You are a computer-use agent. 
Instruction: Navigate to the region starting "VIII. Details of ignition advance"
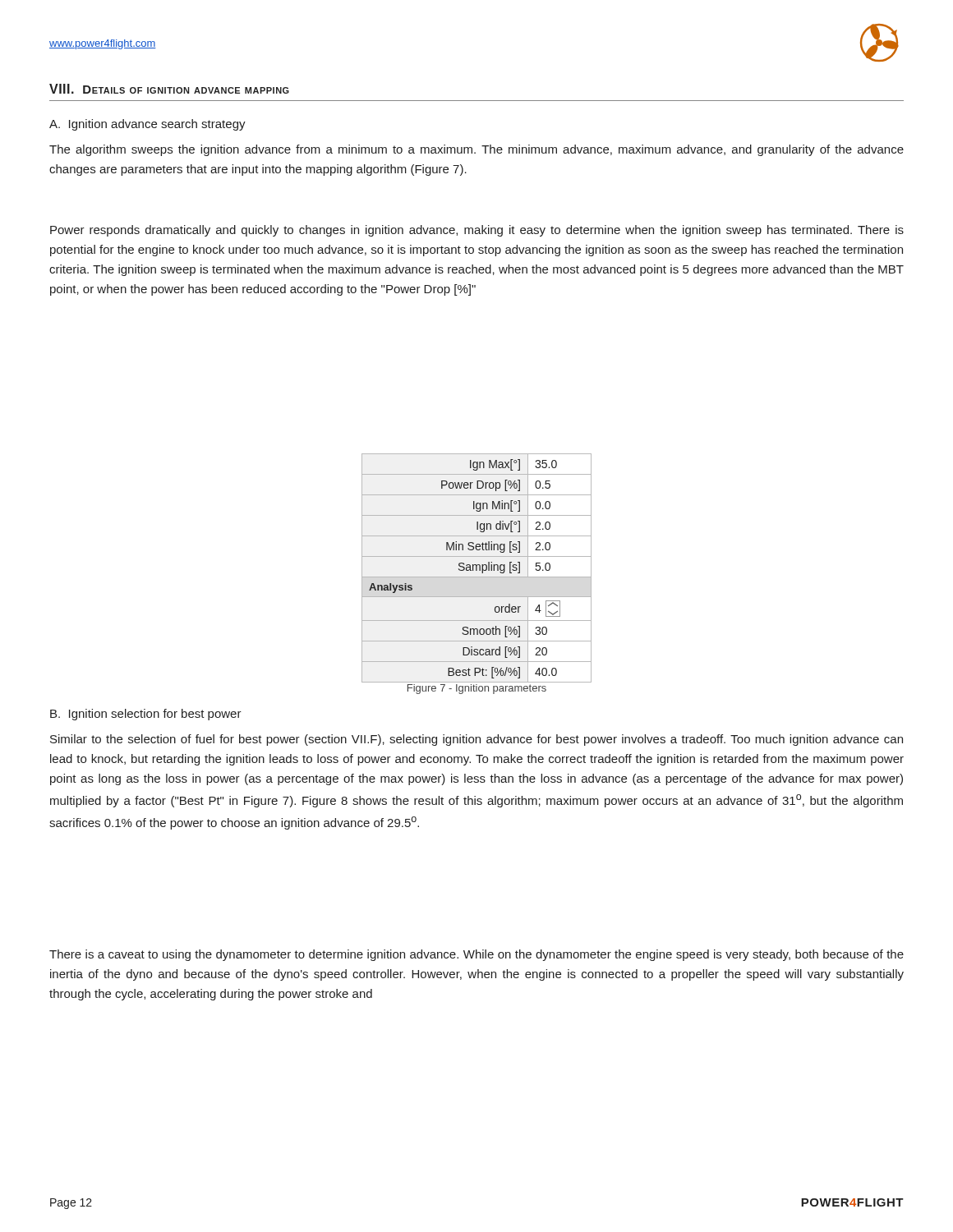tap(476, 90)
